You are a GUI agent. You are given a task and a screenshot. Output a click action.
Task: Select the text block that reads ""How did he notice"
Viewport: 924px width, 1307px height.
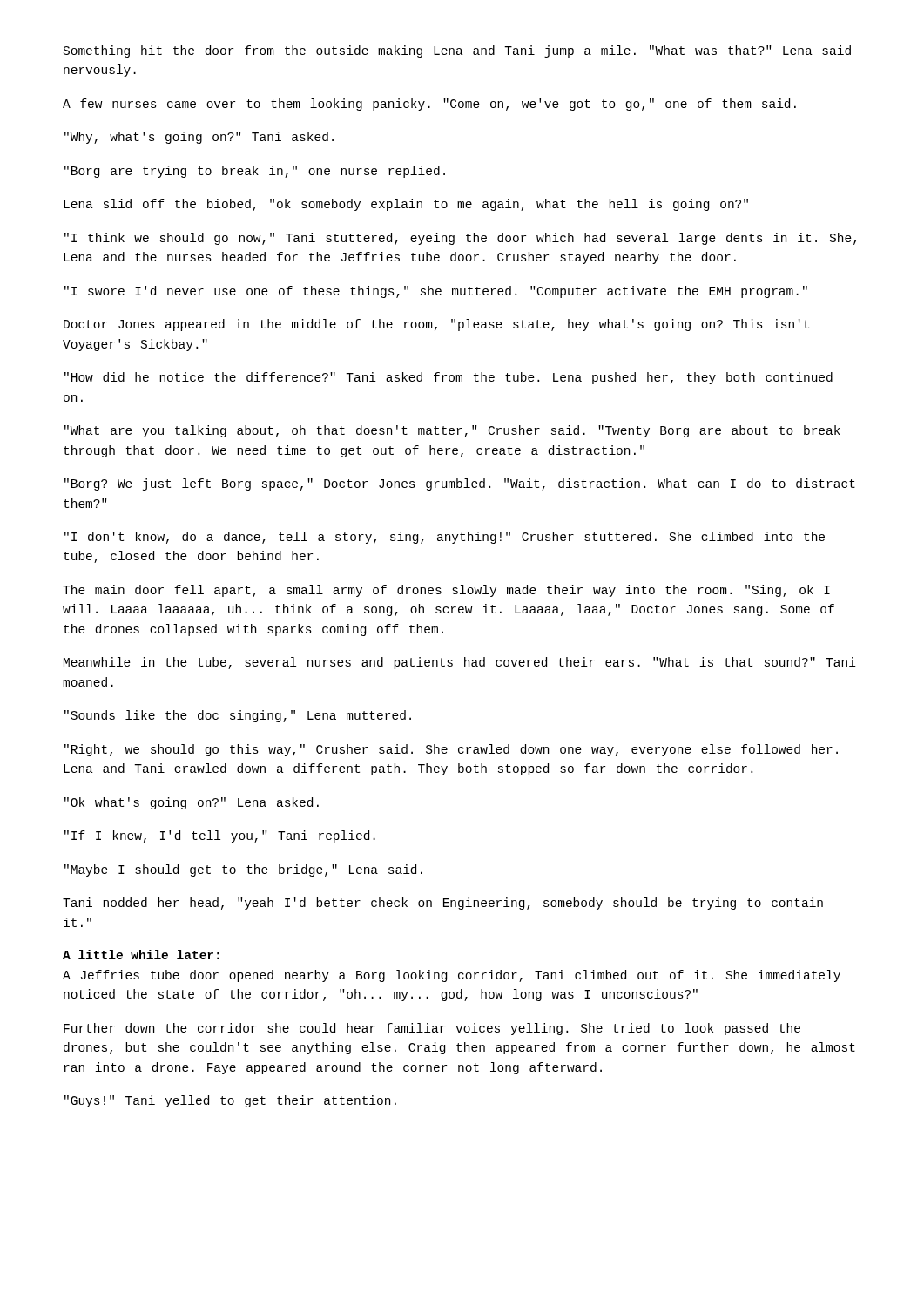click(448, 388)
